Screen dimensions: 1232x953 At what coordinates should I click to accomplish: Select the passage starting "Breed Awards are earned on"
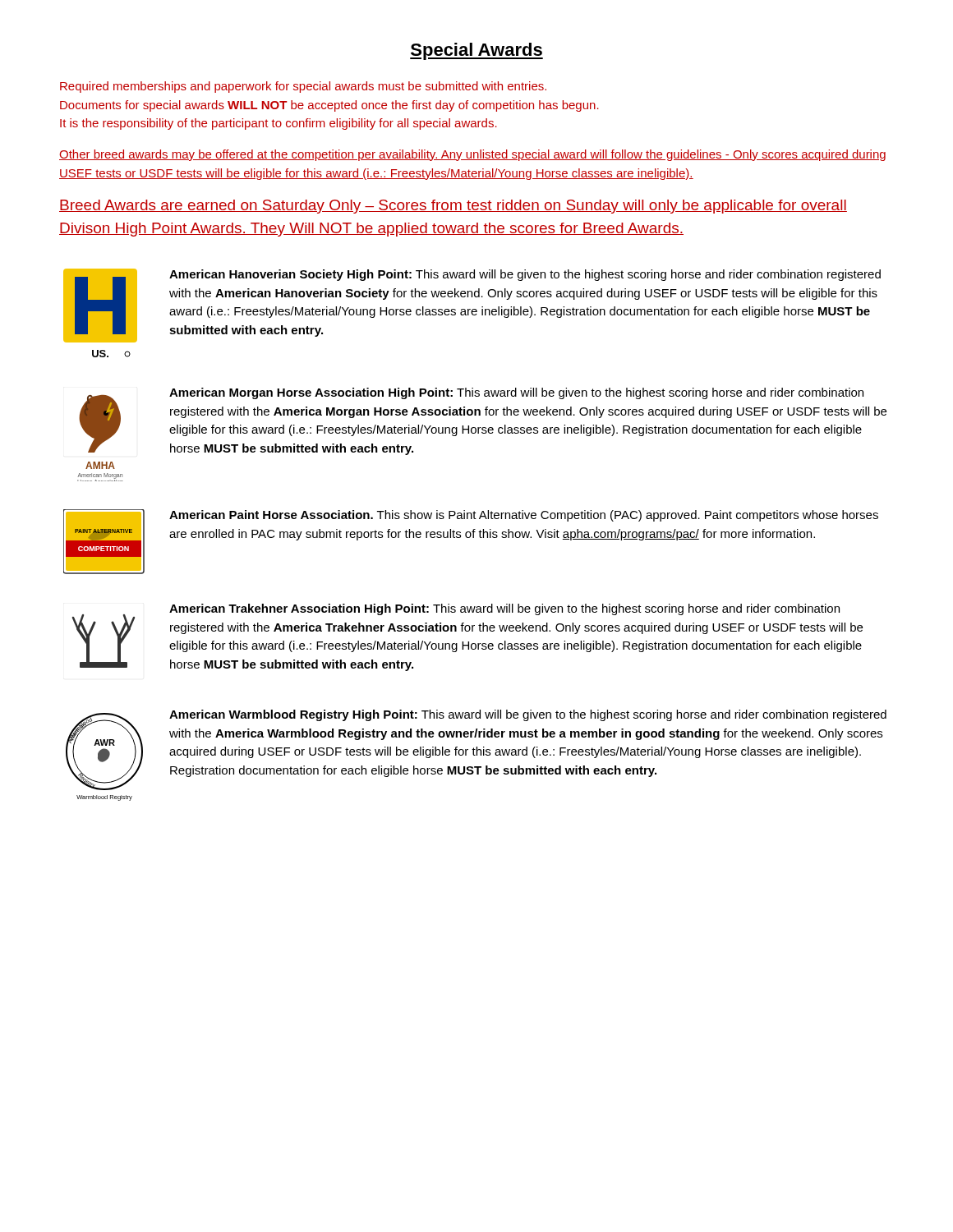(453, 216)
